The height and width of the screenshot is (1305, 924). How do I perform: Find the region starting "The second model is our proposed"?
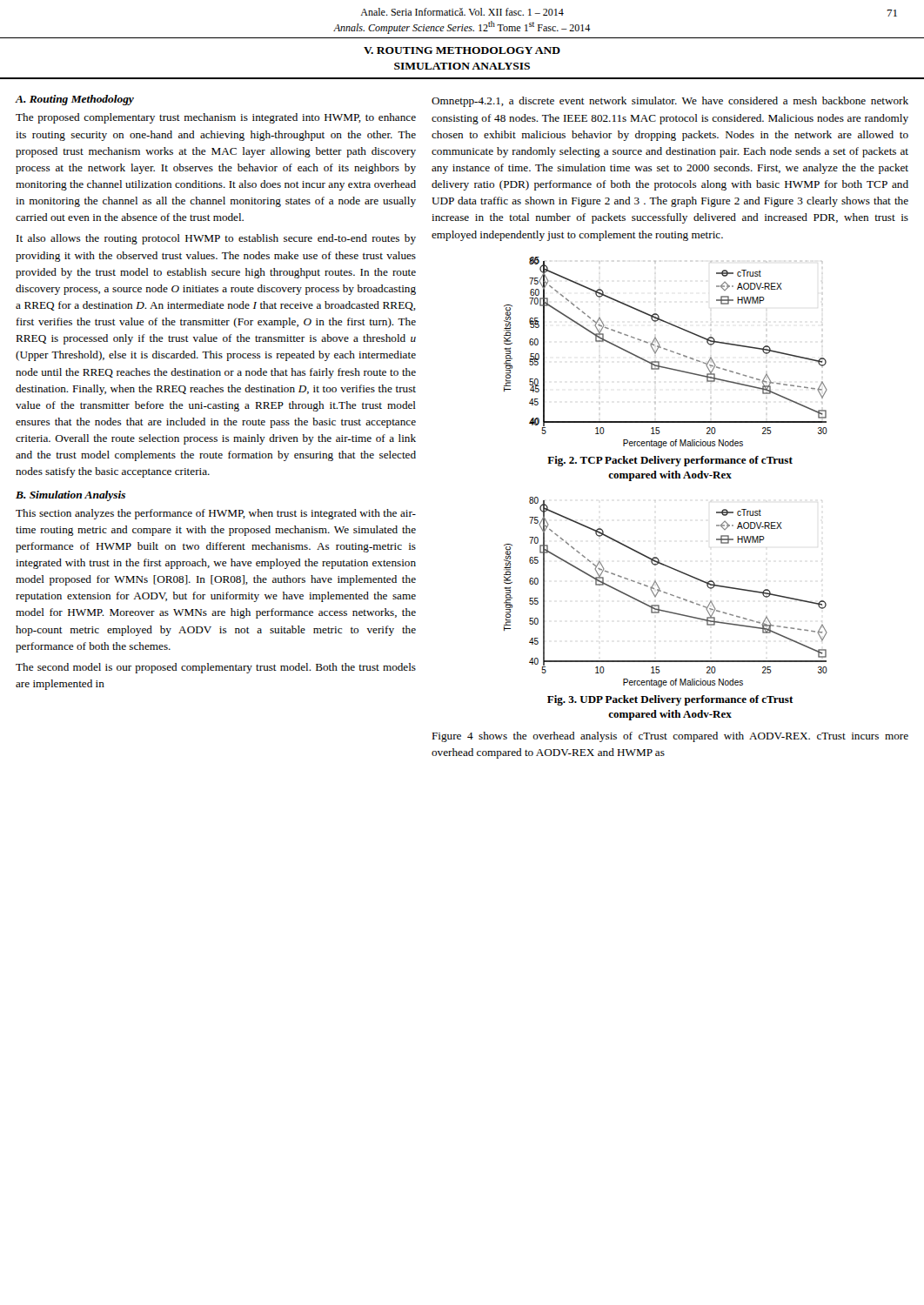click(x=216, y=675)
